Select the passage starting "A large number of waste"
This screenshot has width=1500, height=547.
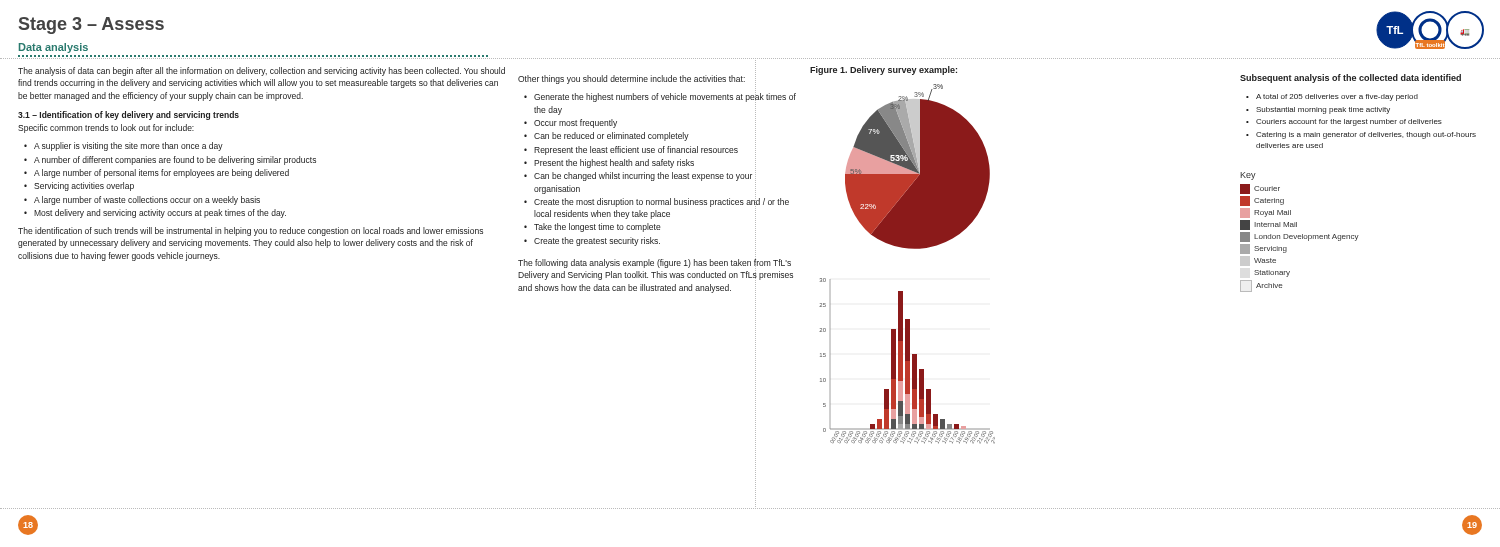click(x=147, y=200)
